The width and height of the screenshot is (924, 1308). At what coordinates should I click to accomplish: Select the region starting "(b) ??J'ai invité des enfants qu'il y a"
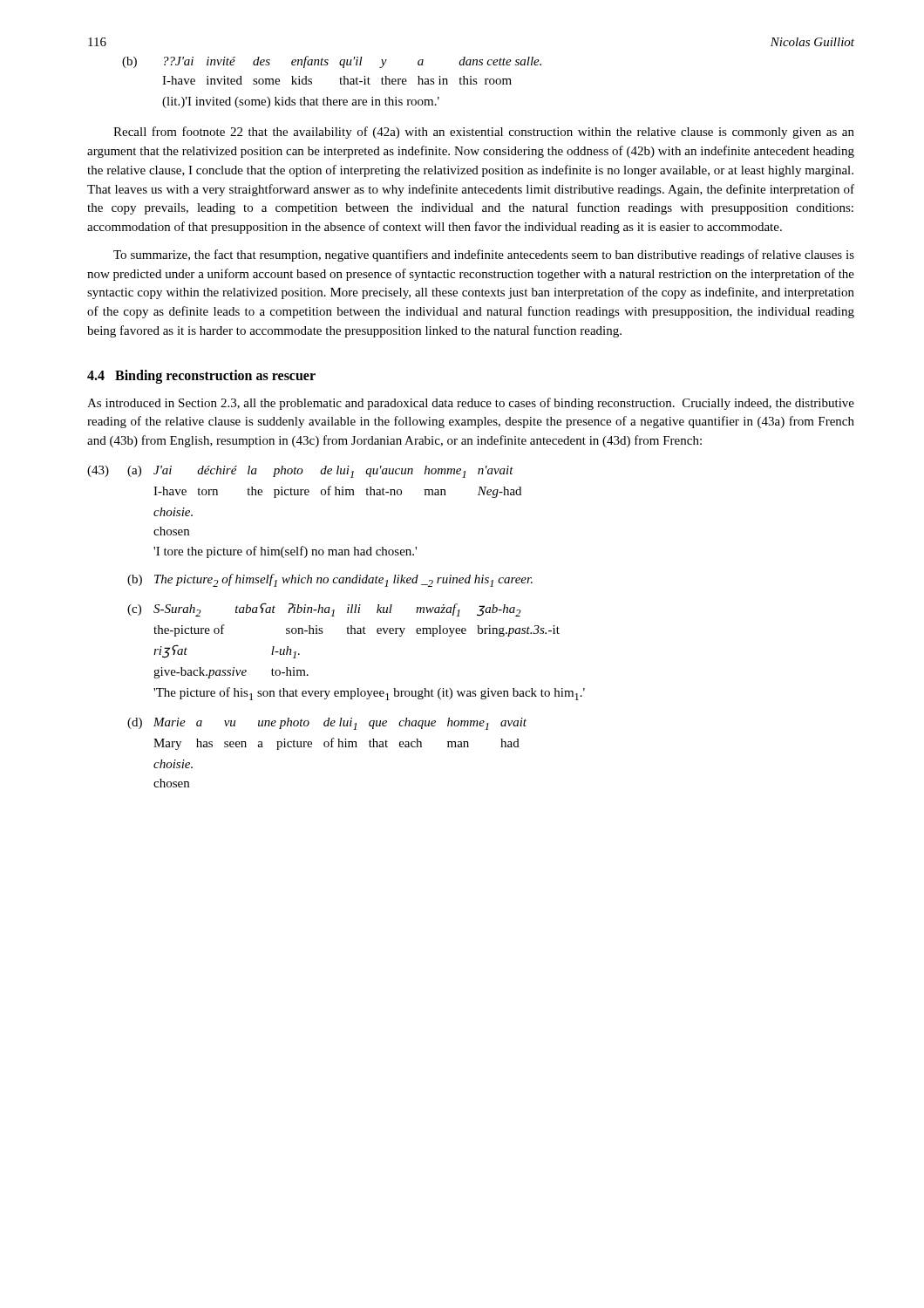pyautogui.click(x=488, y=82)
